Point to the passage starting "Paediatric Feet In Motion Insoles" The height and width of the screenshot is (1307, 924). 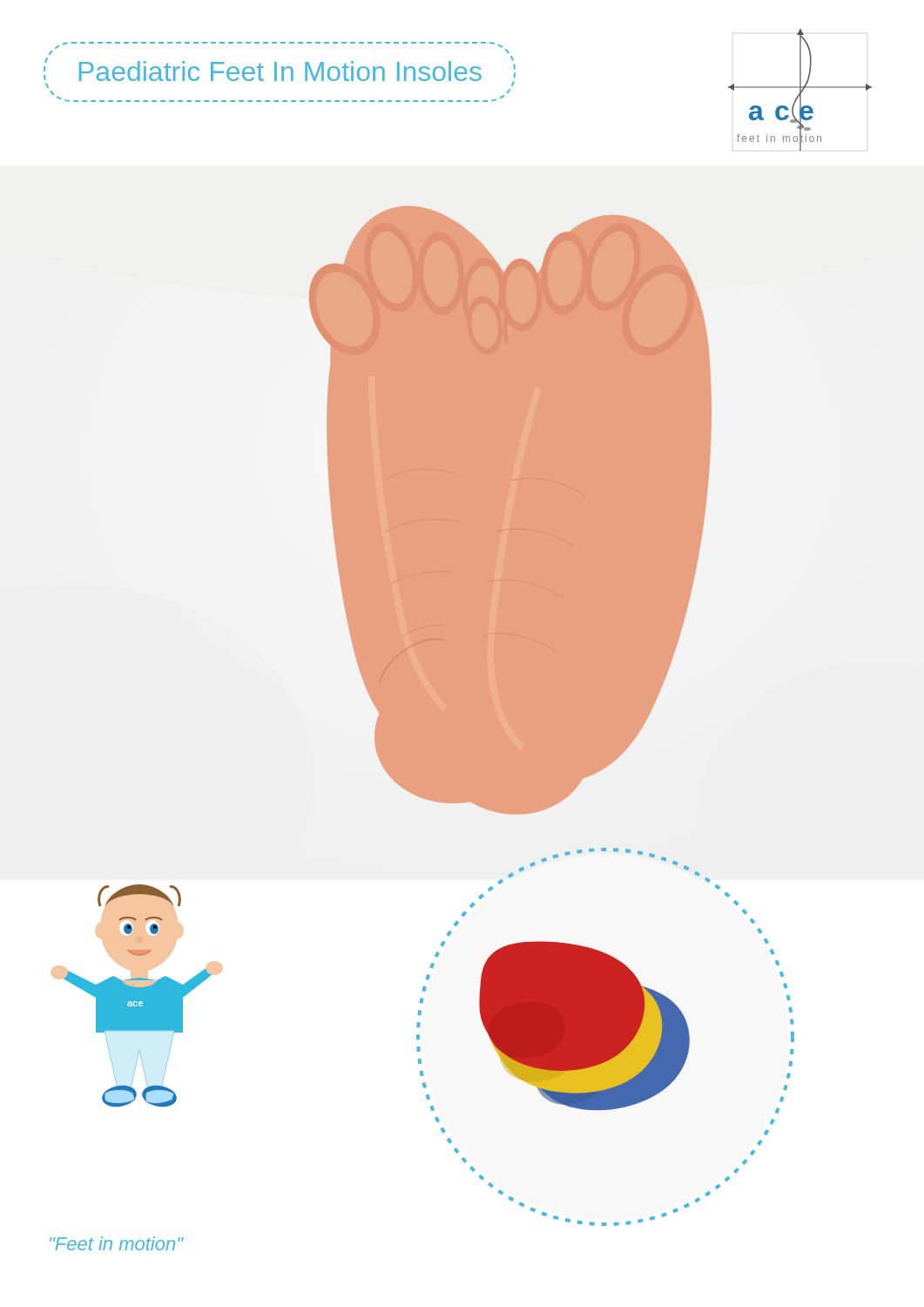[x=280, y=72]
